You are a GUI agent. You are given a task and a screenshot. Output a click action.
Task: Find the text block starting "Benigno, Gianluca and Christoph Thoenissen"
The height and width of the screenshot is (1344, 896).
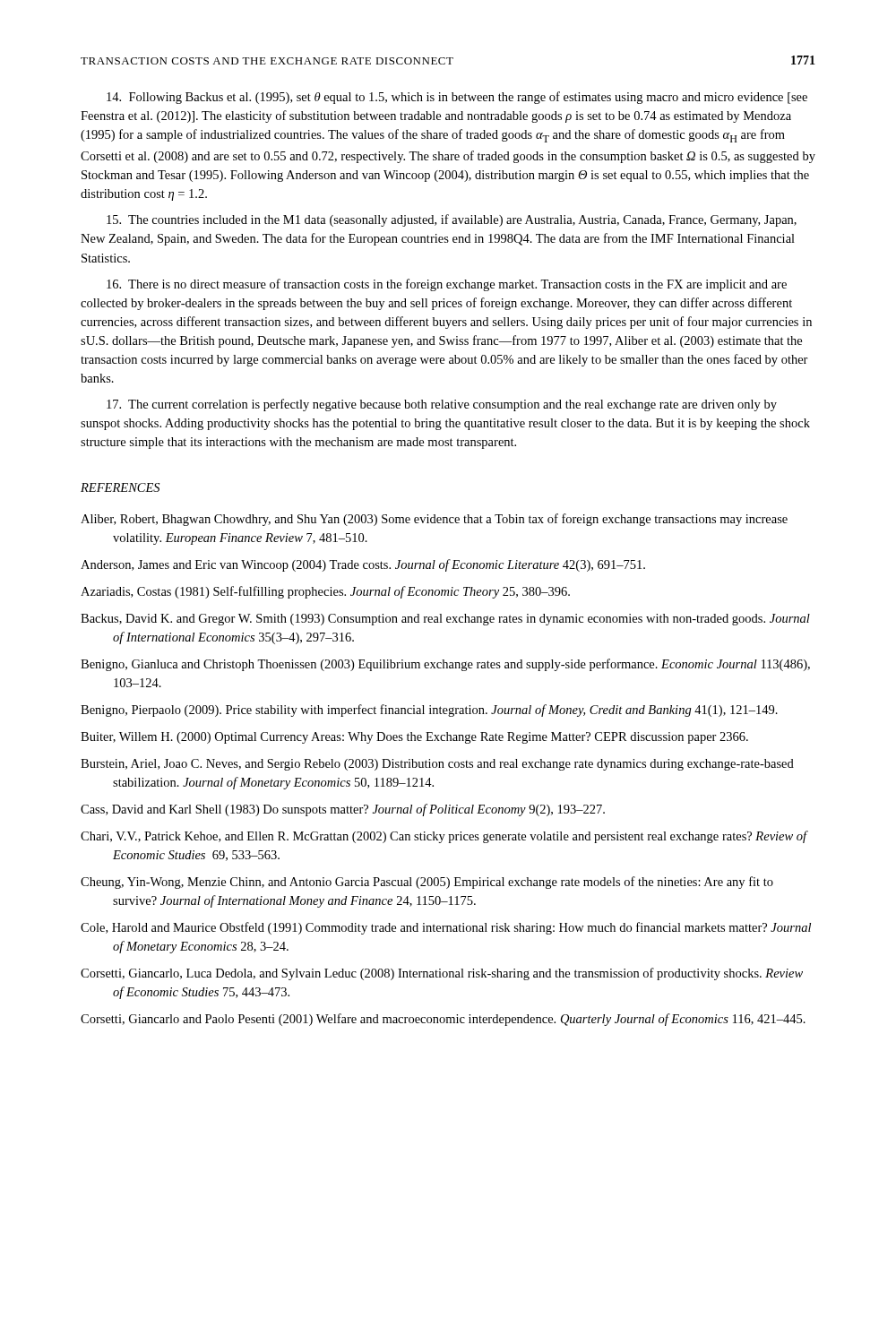(446, 673)
